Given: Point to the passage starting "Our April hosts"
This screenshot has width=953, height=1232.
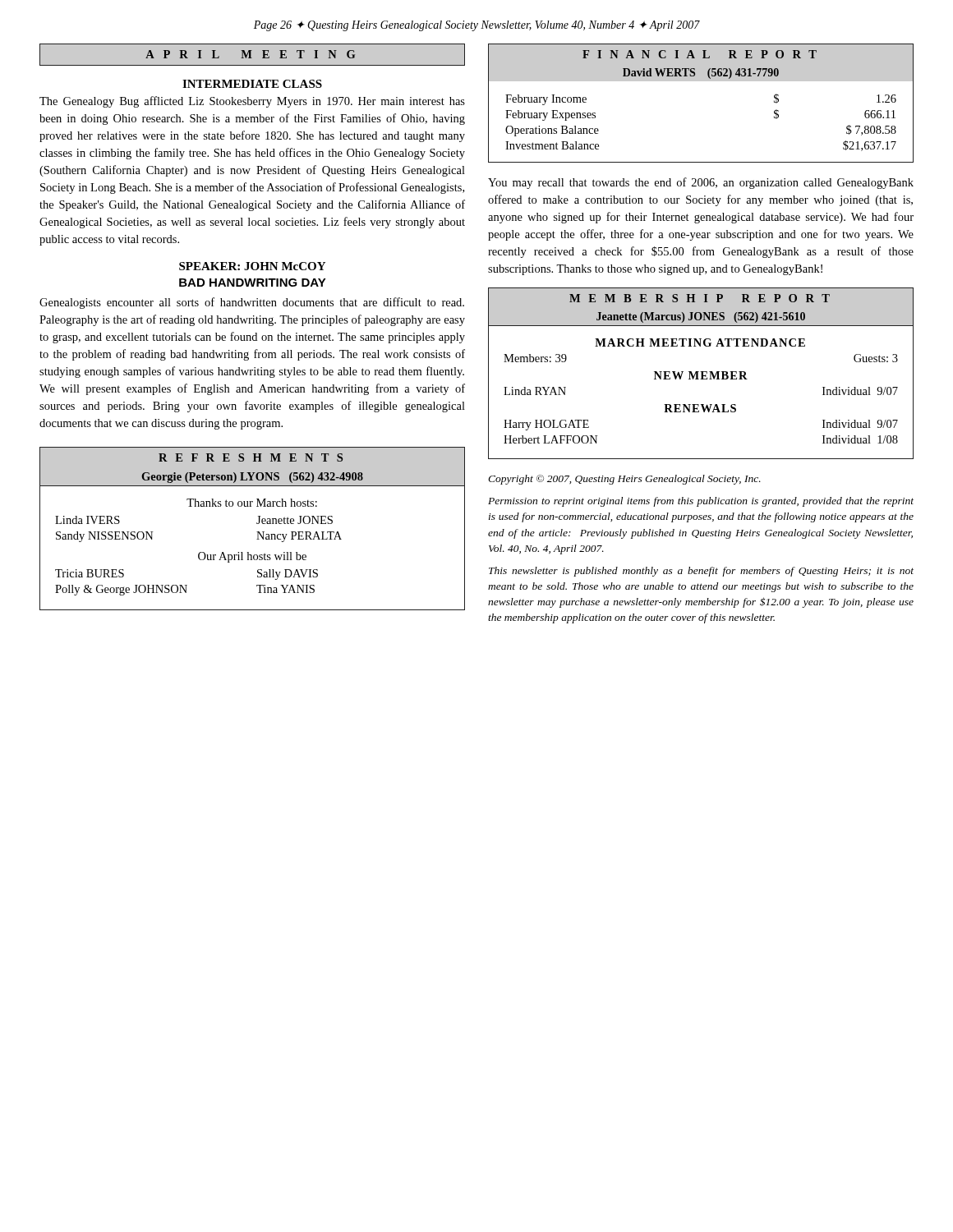Looking at the screenshot, I should pos(252,556).
